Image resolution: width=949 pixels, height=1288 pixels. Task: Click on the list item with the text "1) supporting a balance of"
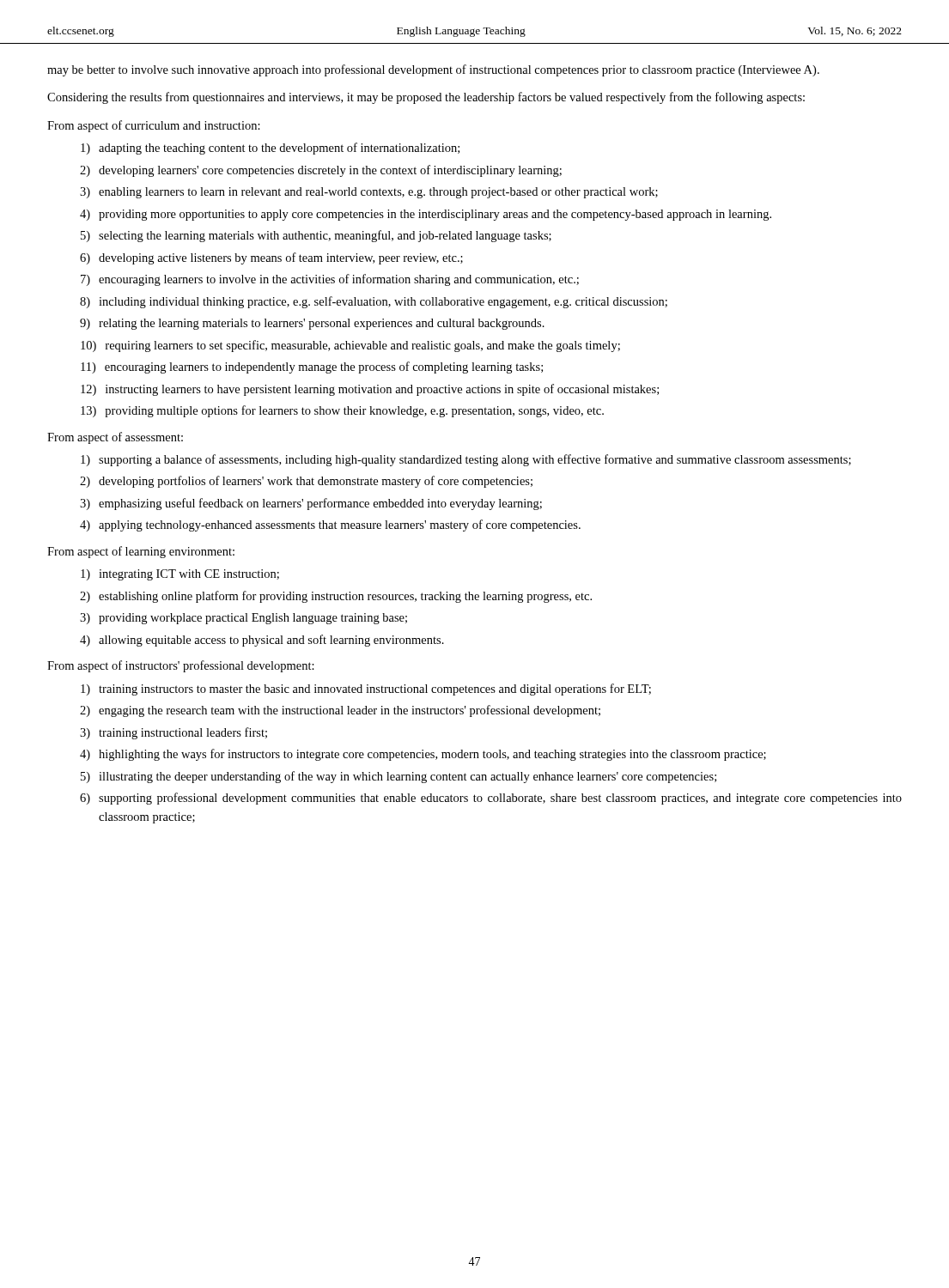pos(474,460)
